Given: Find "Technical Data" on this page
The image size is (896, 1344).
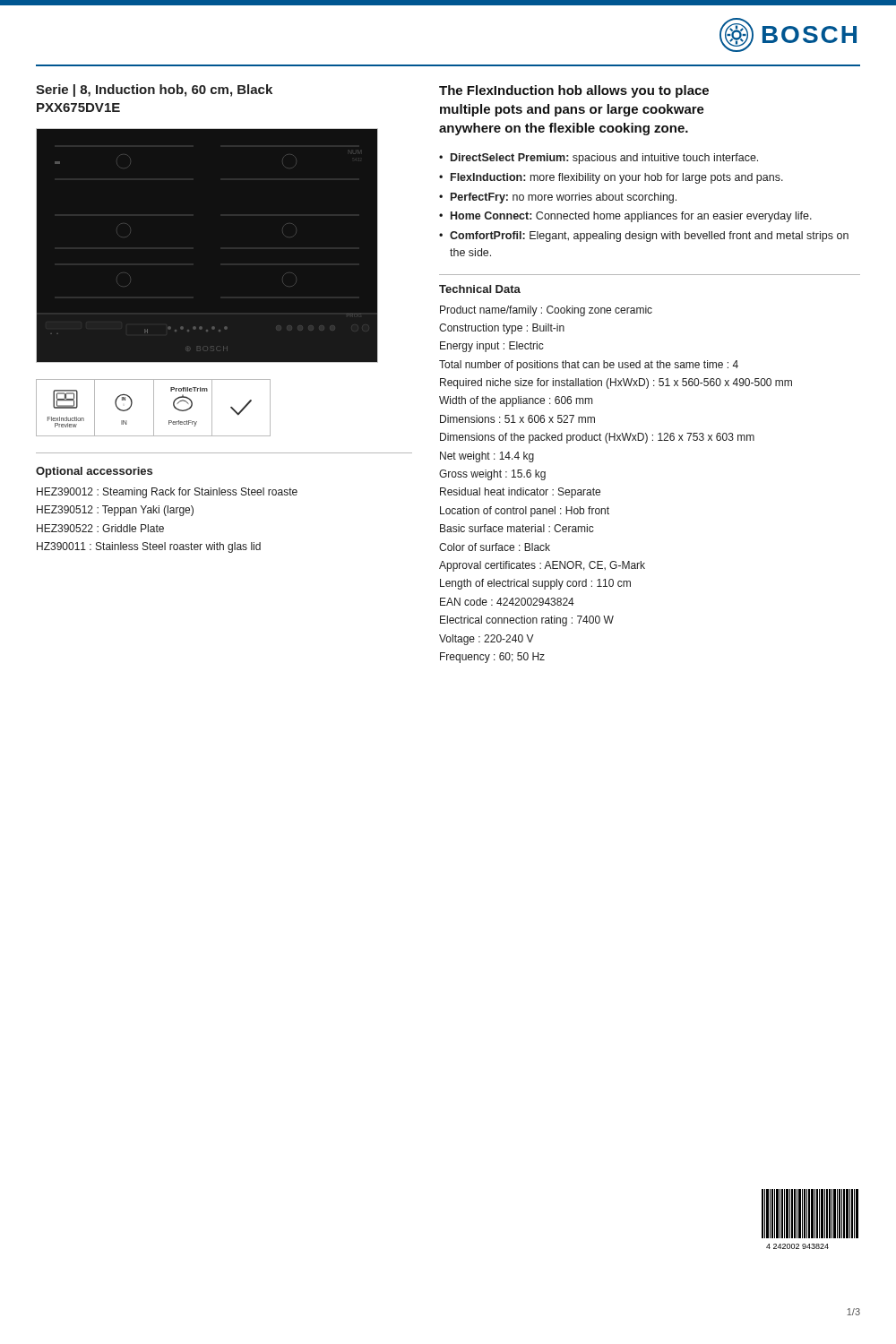Looking at the screenshot, I should [480, 289].
